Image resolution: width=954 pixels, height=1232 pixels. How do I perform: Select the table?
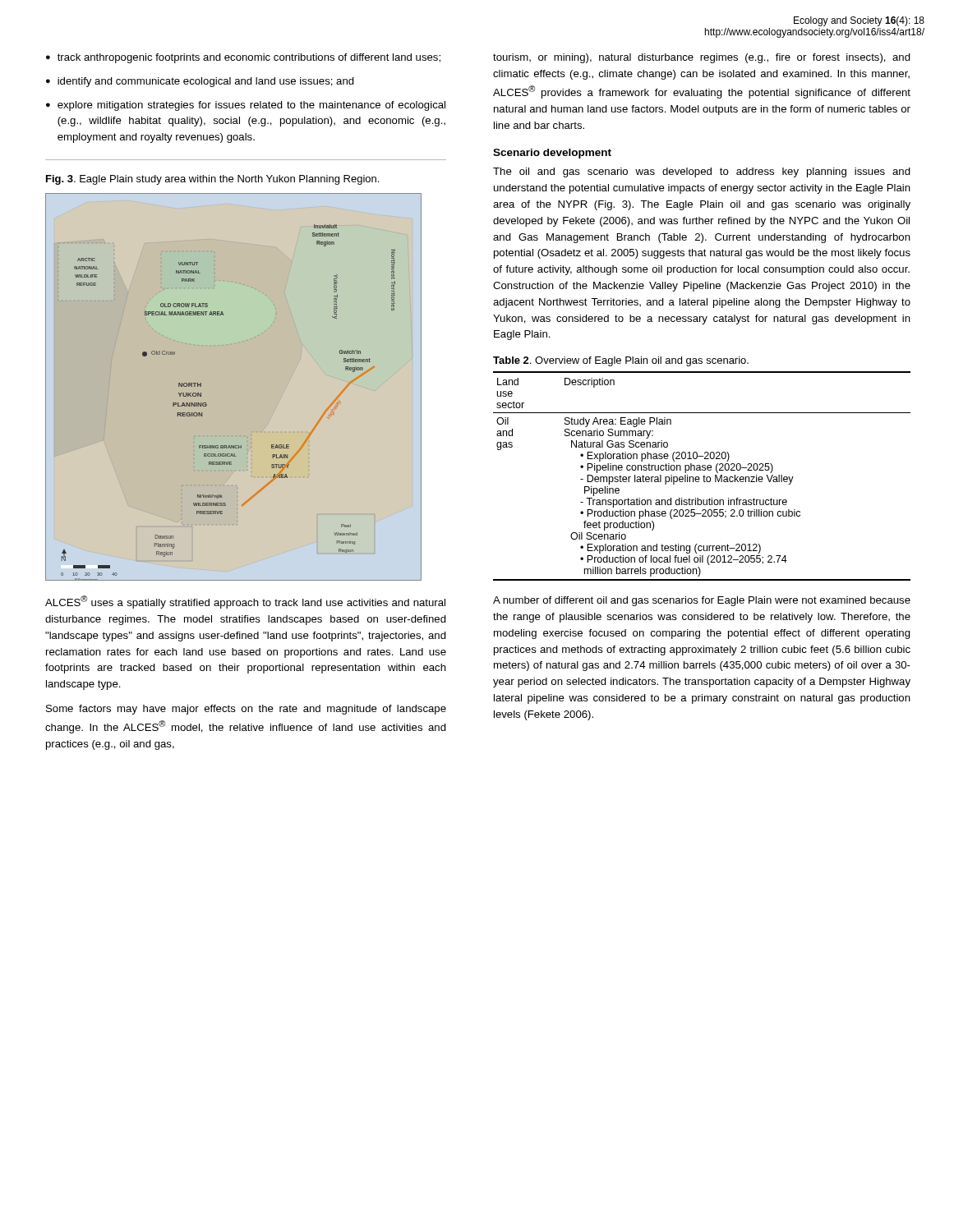click(x=702, y=476)
